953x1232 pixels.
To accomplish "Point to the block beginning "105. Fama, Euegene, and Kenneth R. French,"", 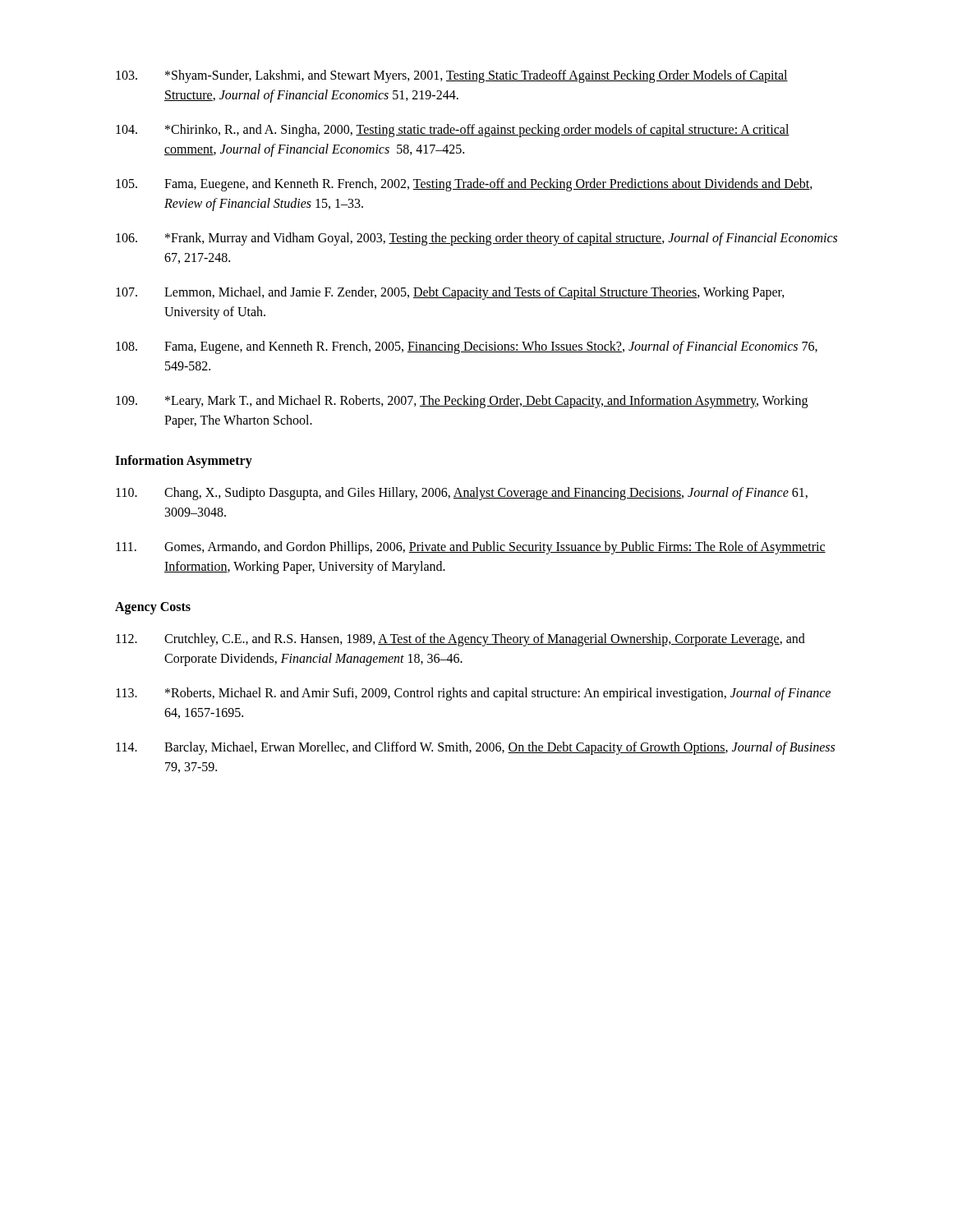I will (476, 194).
